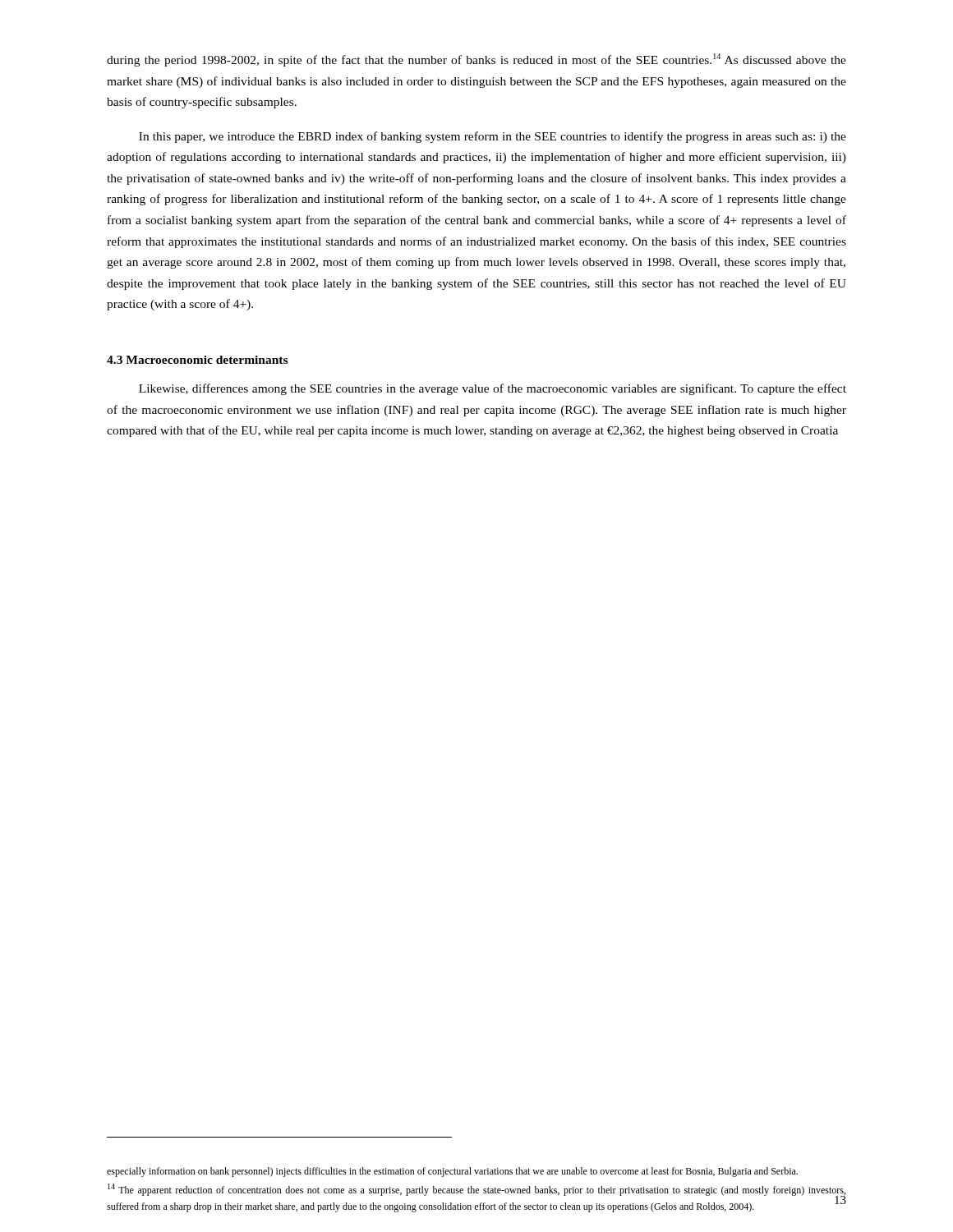The height and width of the screenshot is (1232, 953).
Task: Select the text starting "especially information on bank personnel) injects difficulties"
Action: pos(476,1190)
